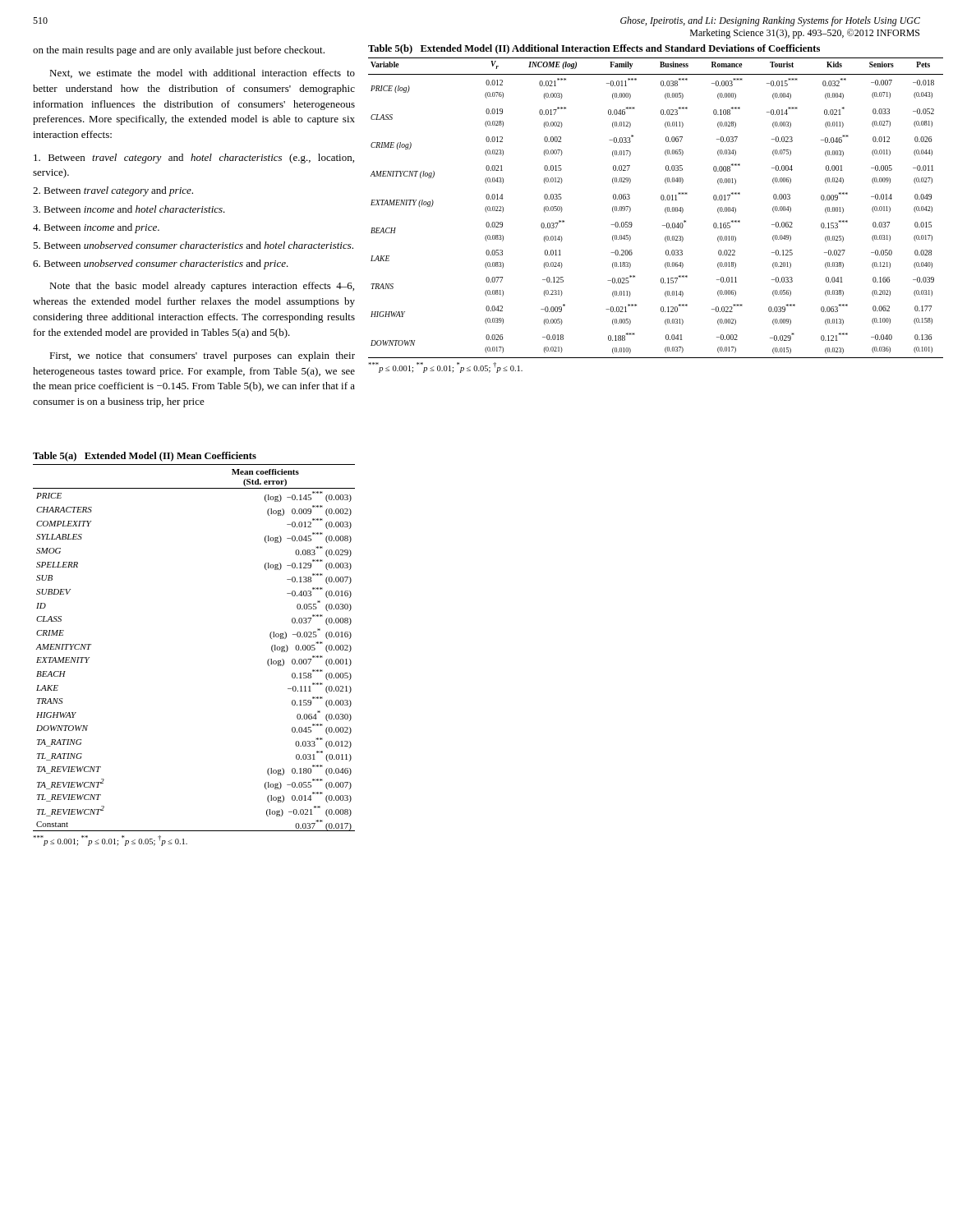Where is the passage that starts "Between travel category and hotel characteristics"?
This screenshot has width=953, height=1232.
tap(194, 165)
